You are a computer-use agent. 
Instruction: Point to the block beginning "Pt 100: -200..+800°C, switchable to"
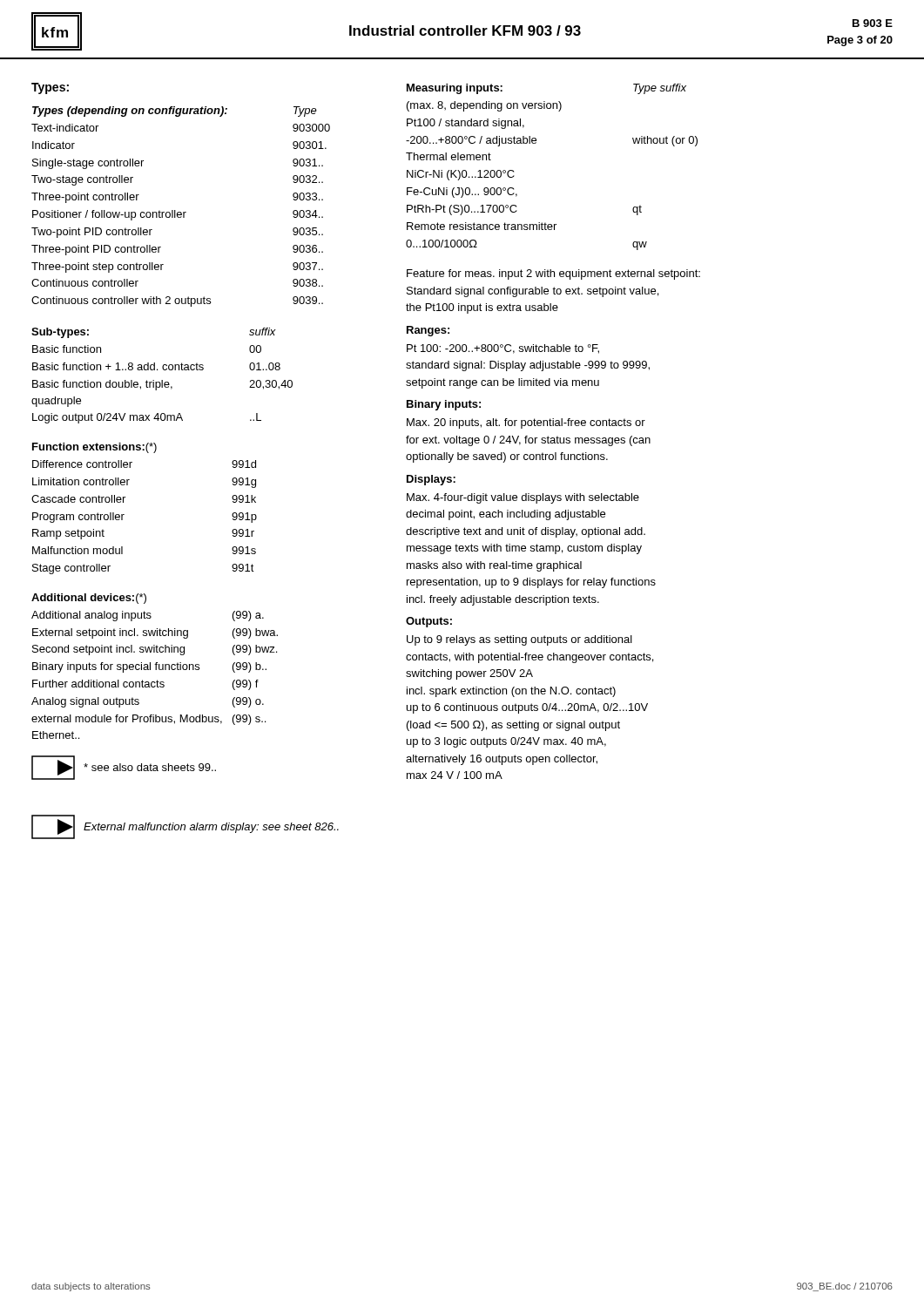[x=649, y=365]
